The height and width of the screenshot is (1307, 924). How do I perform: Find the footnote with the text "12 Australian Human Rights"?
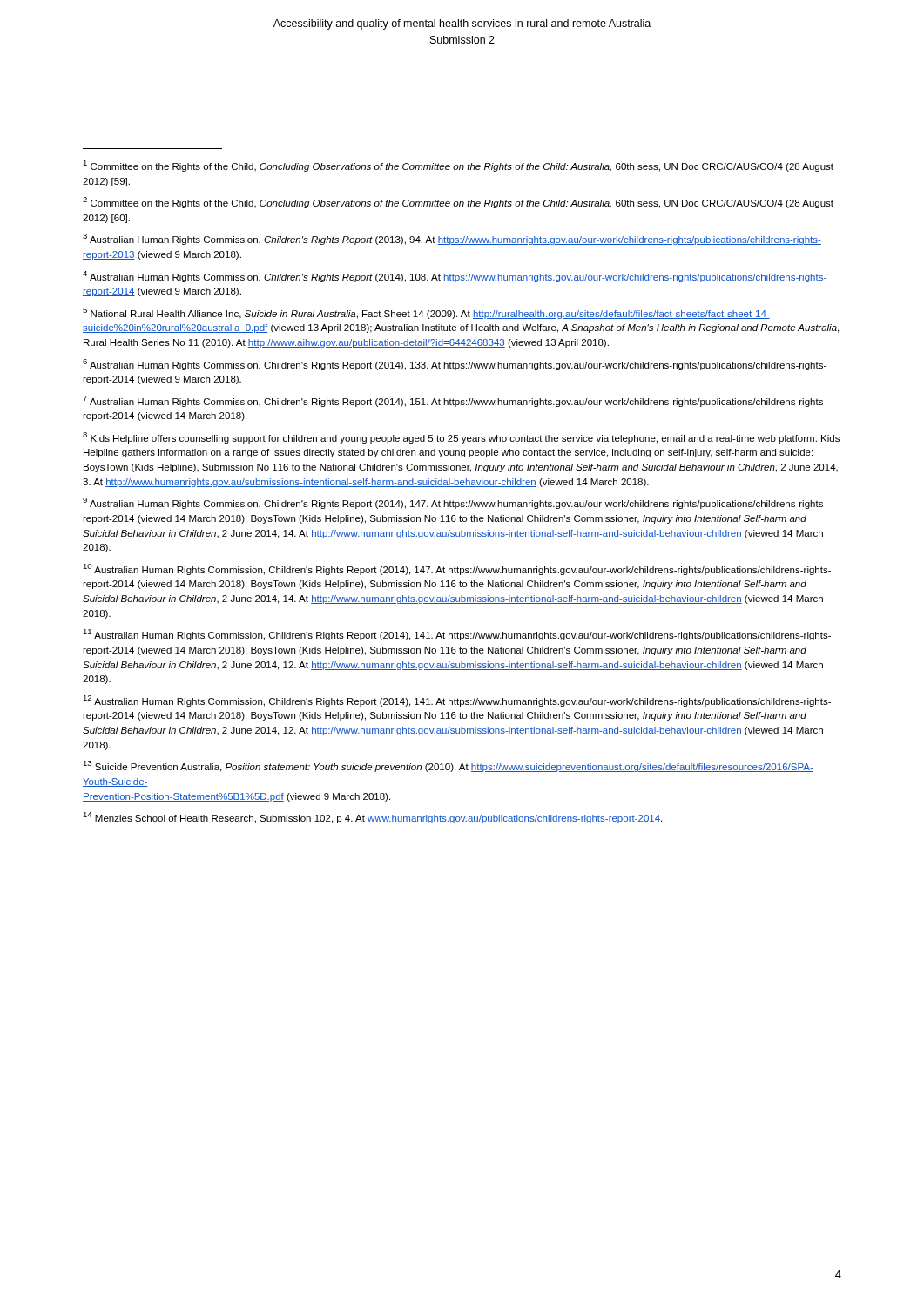pyautogui.click(x=457, y=721)
